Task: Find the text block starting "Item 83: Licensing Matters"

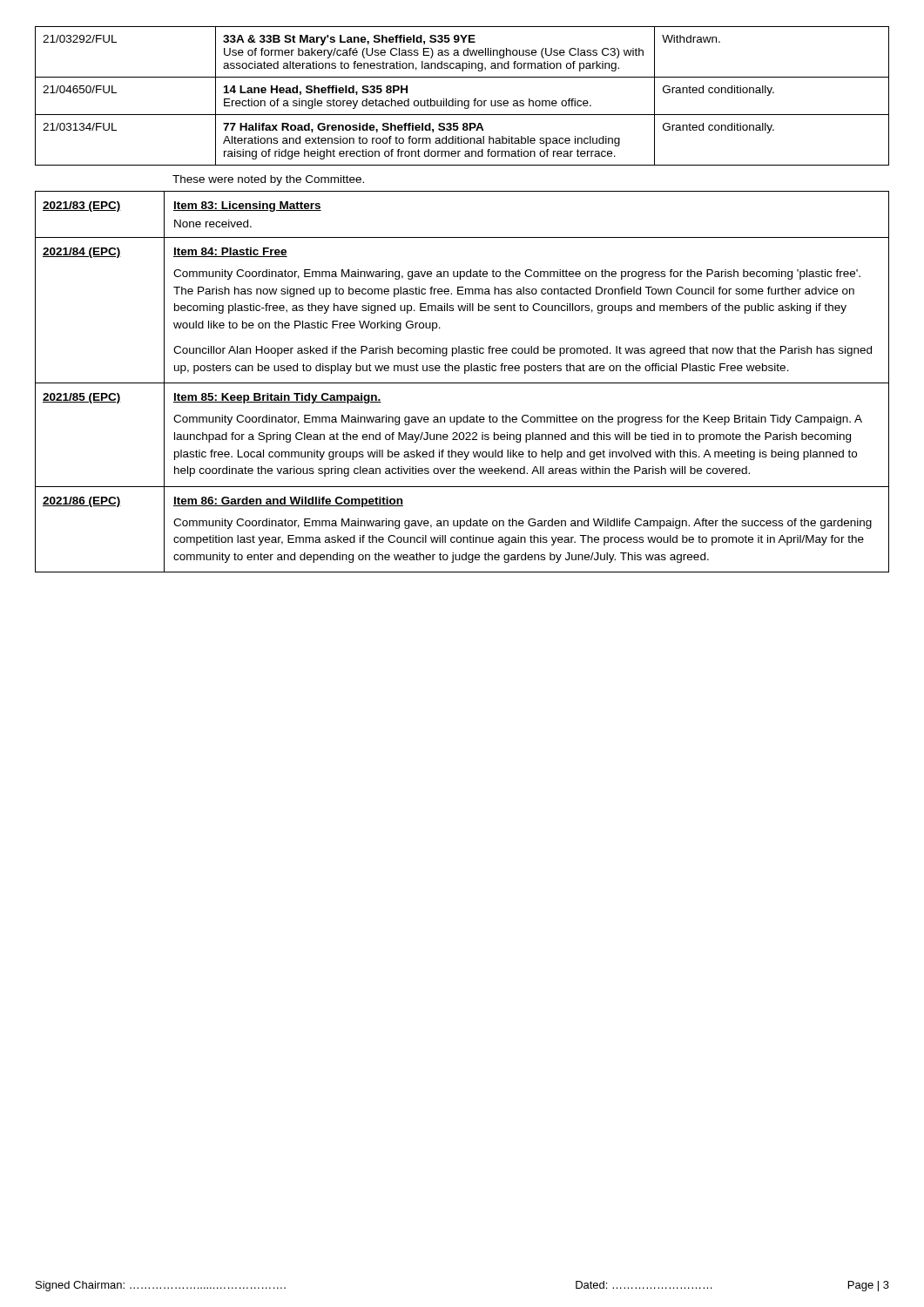Action: pos(247,205)
